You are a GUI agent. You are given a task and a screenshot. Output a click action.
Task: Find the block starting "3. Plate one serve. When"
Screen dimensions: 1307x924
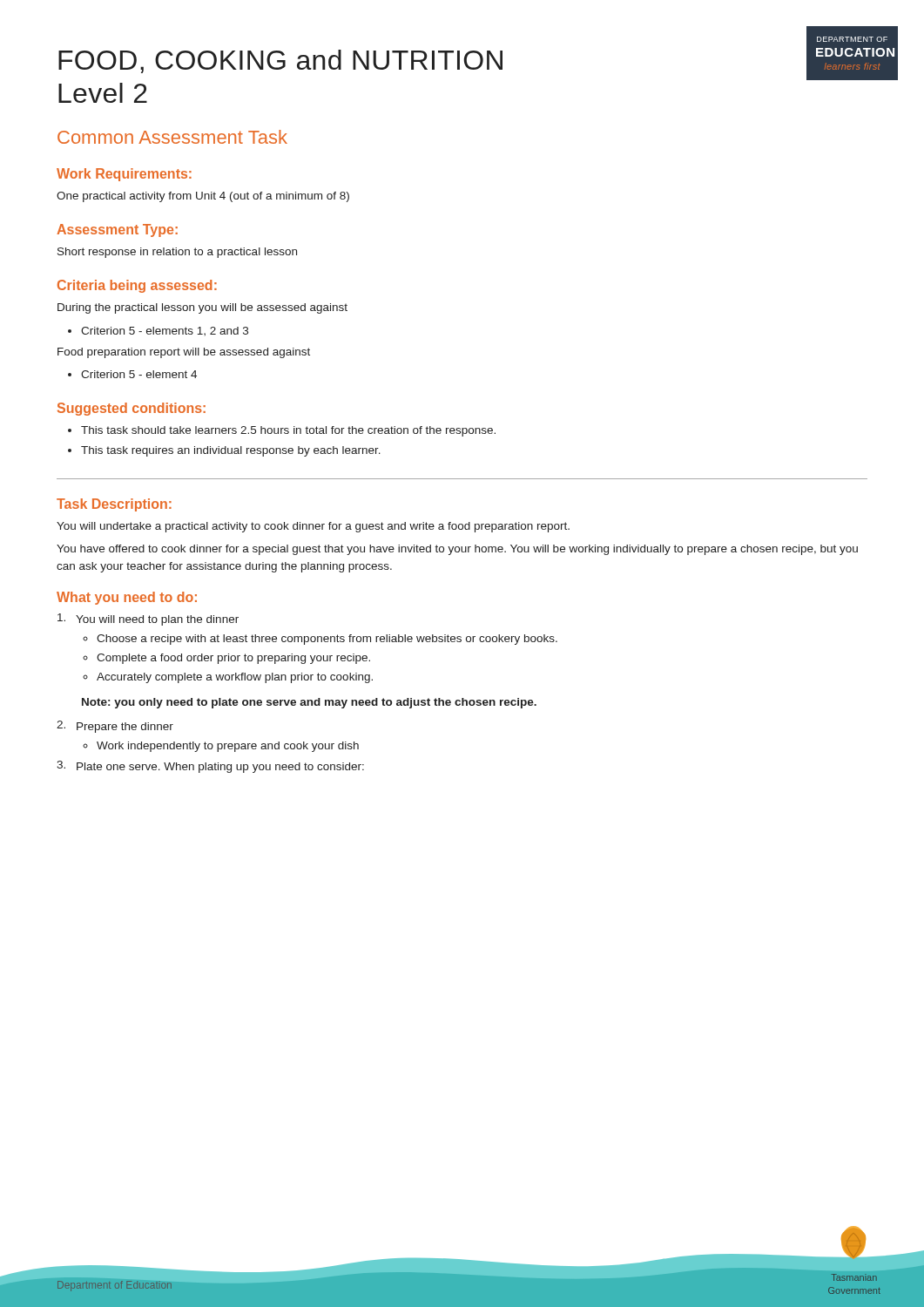pos(210,767)
